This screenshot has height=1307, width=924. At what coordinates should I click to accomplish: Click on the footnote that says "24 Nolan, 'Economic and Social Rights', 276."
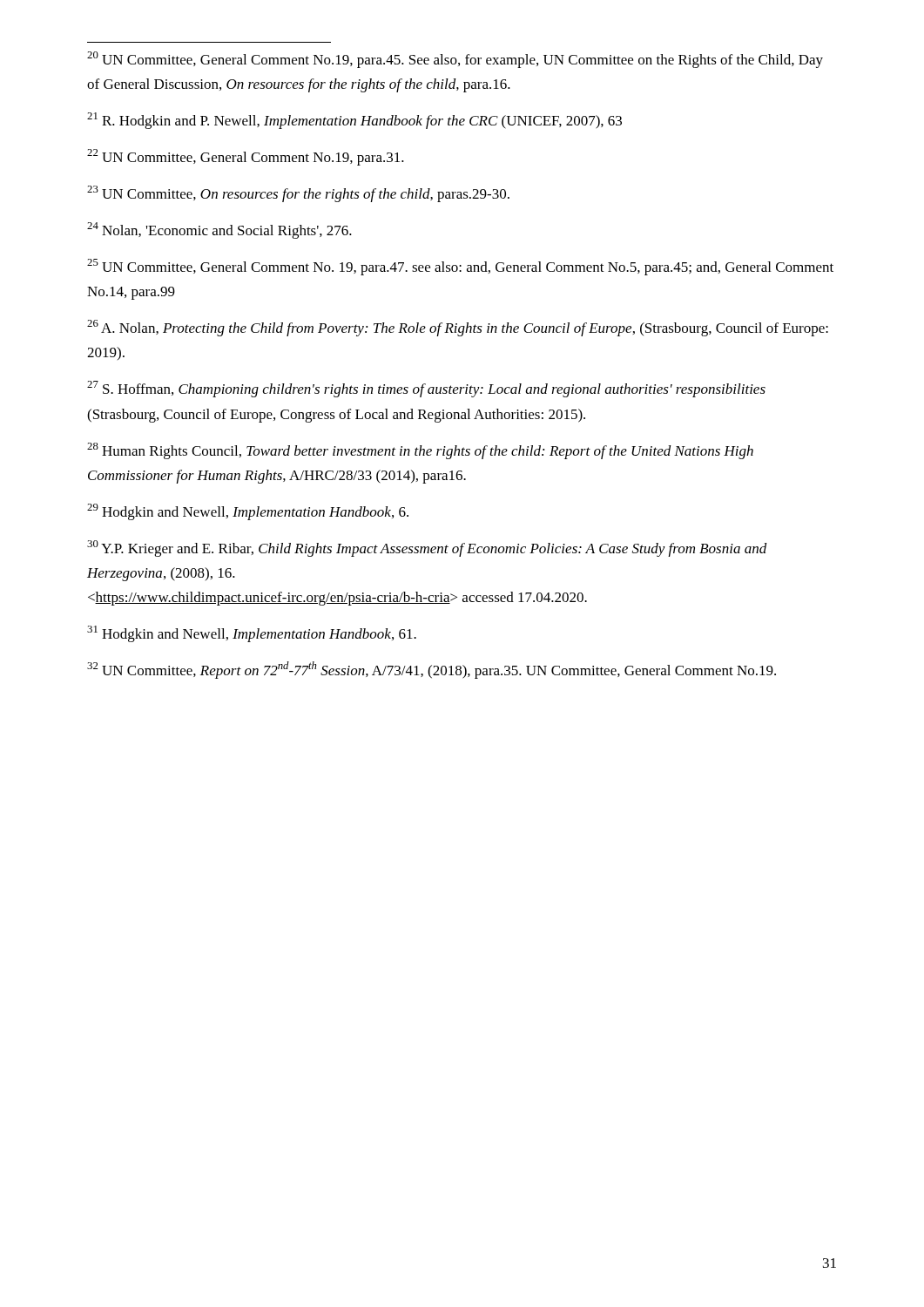click(x=220, y=230)
